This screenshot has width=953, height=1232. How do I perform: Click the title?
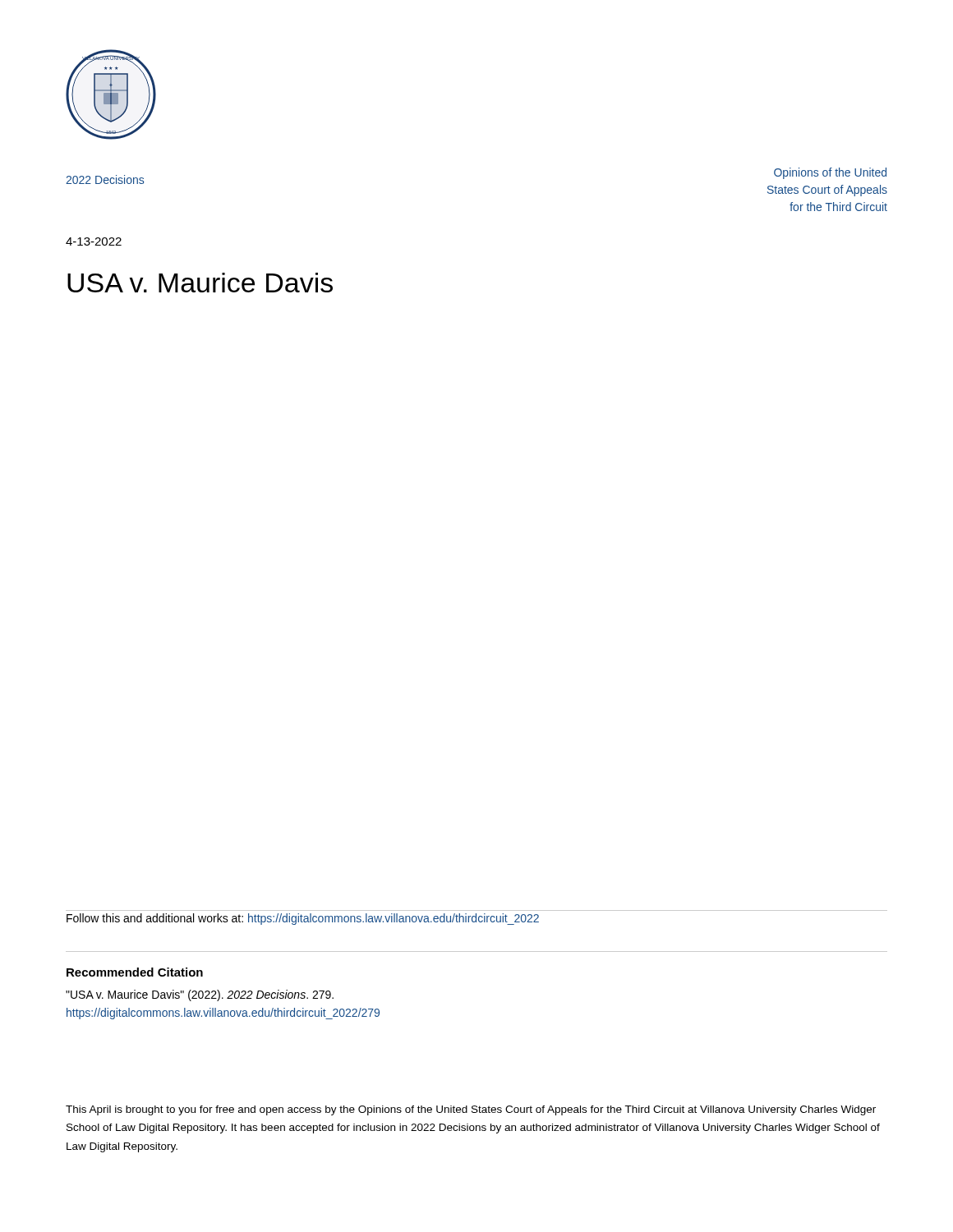click(x=200, y=283)
